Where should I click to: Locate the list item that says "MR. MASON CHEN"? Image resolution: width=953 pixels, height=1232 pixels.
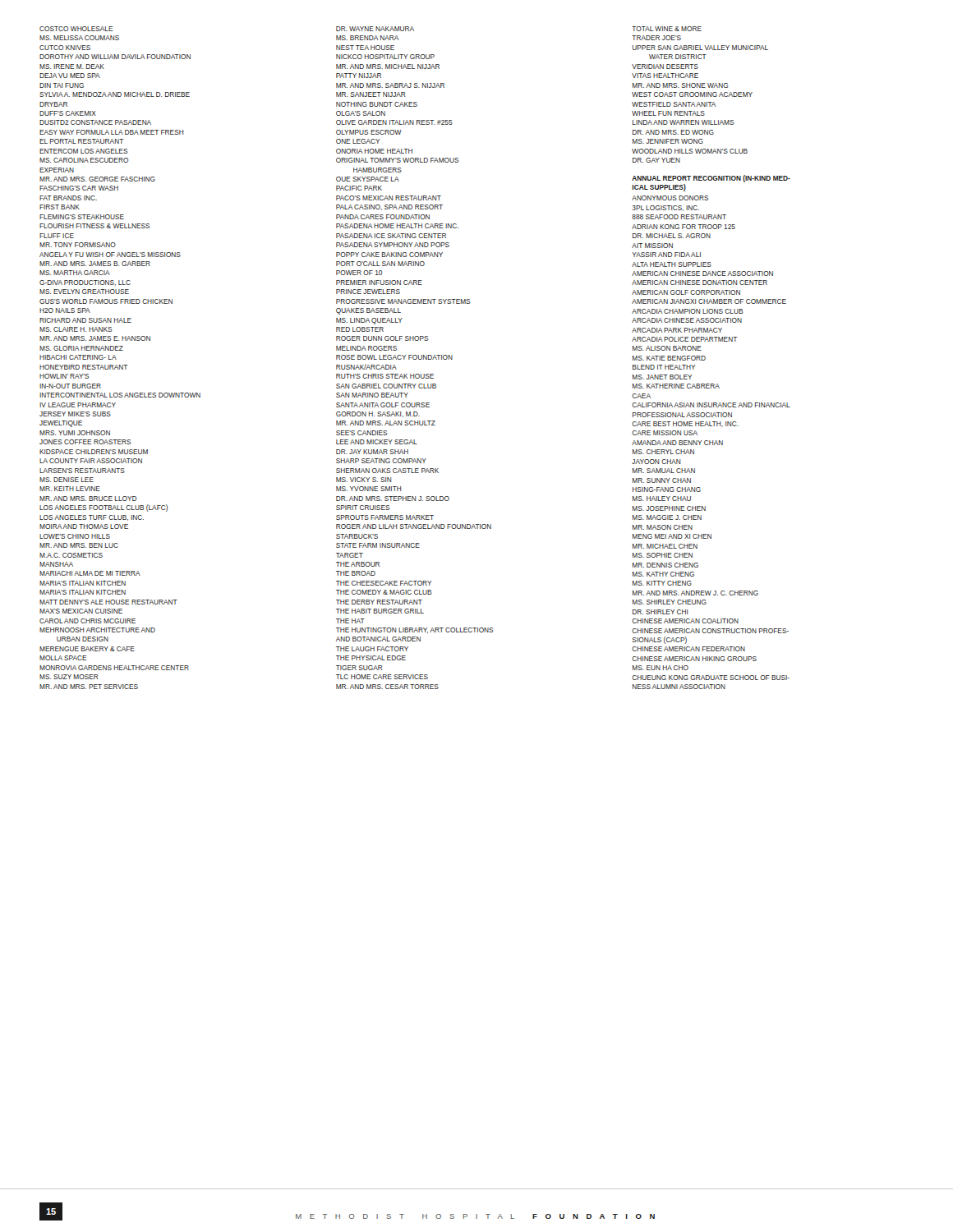coord(662,527)
